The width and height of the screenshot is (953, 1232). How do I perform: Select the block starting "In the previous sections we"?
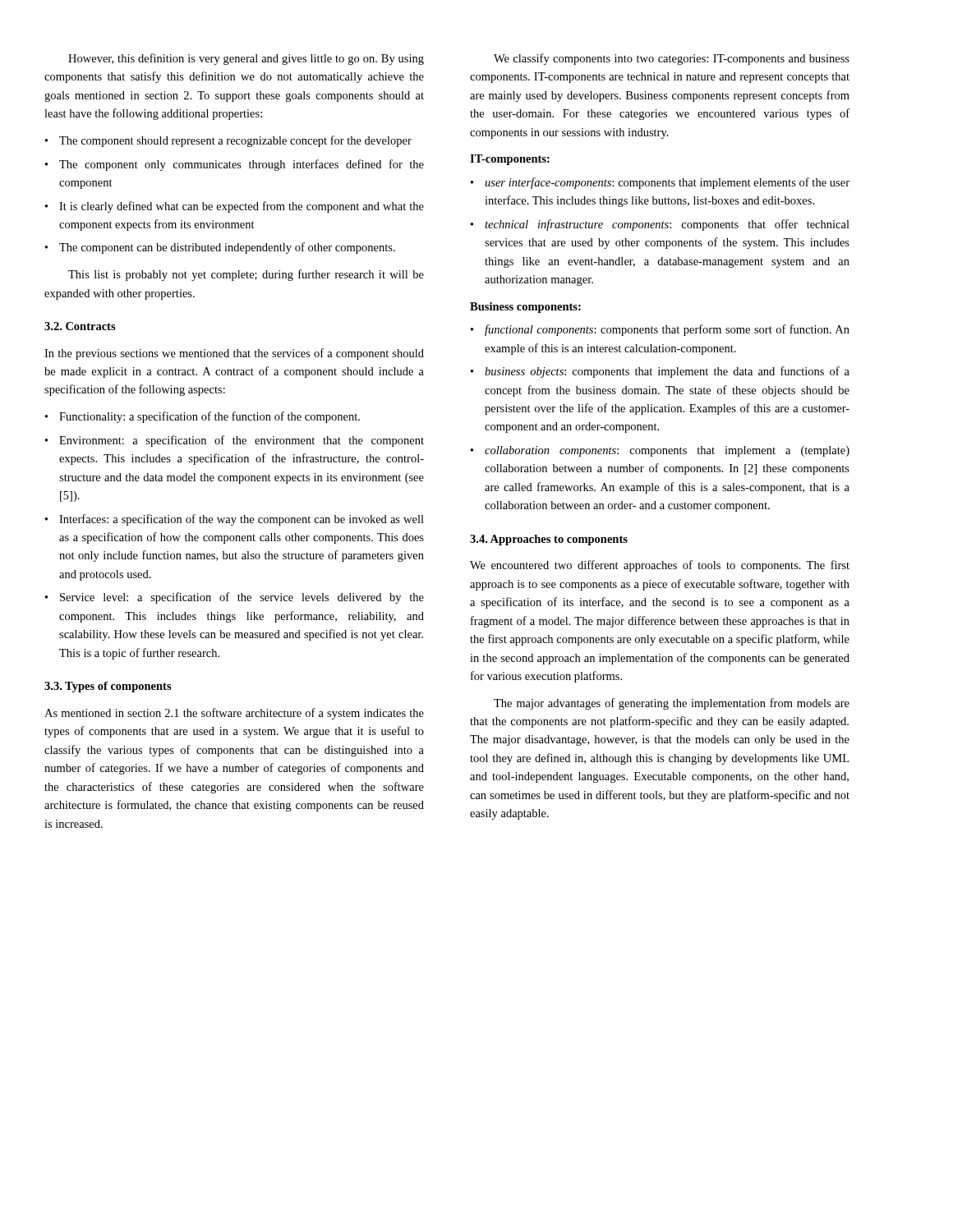tap(234, 371)
